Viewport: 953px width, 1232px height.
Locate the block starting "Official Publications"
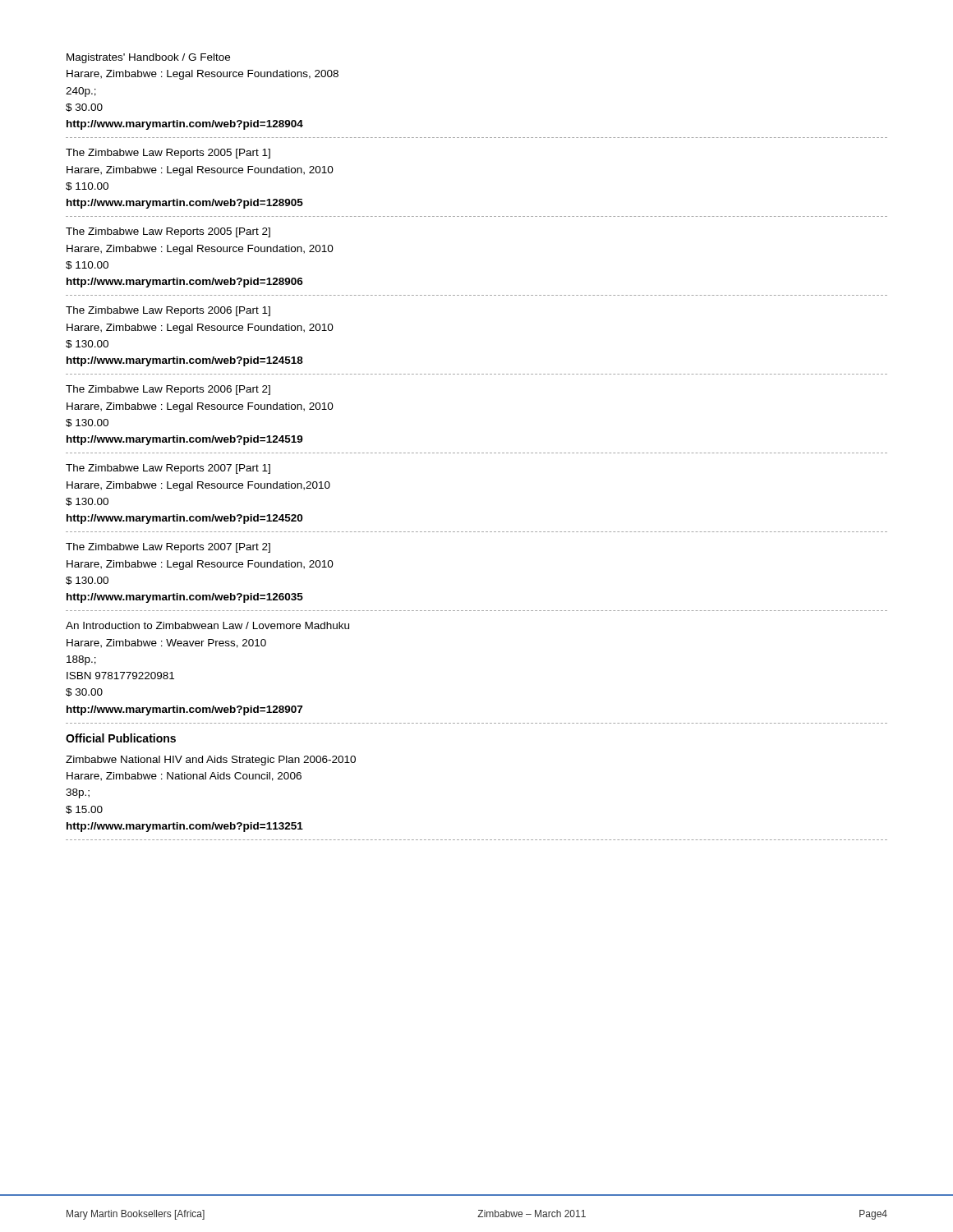point(121,738)
